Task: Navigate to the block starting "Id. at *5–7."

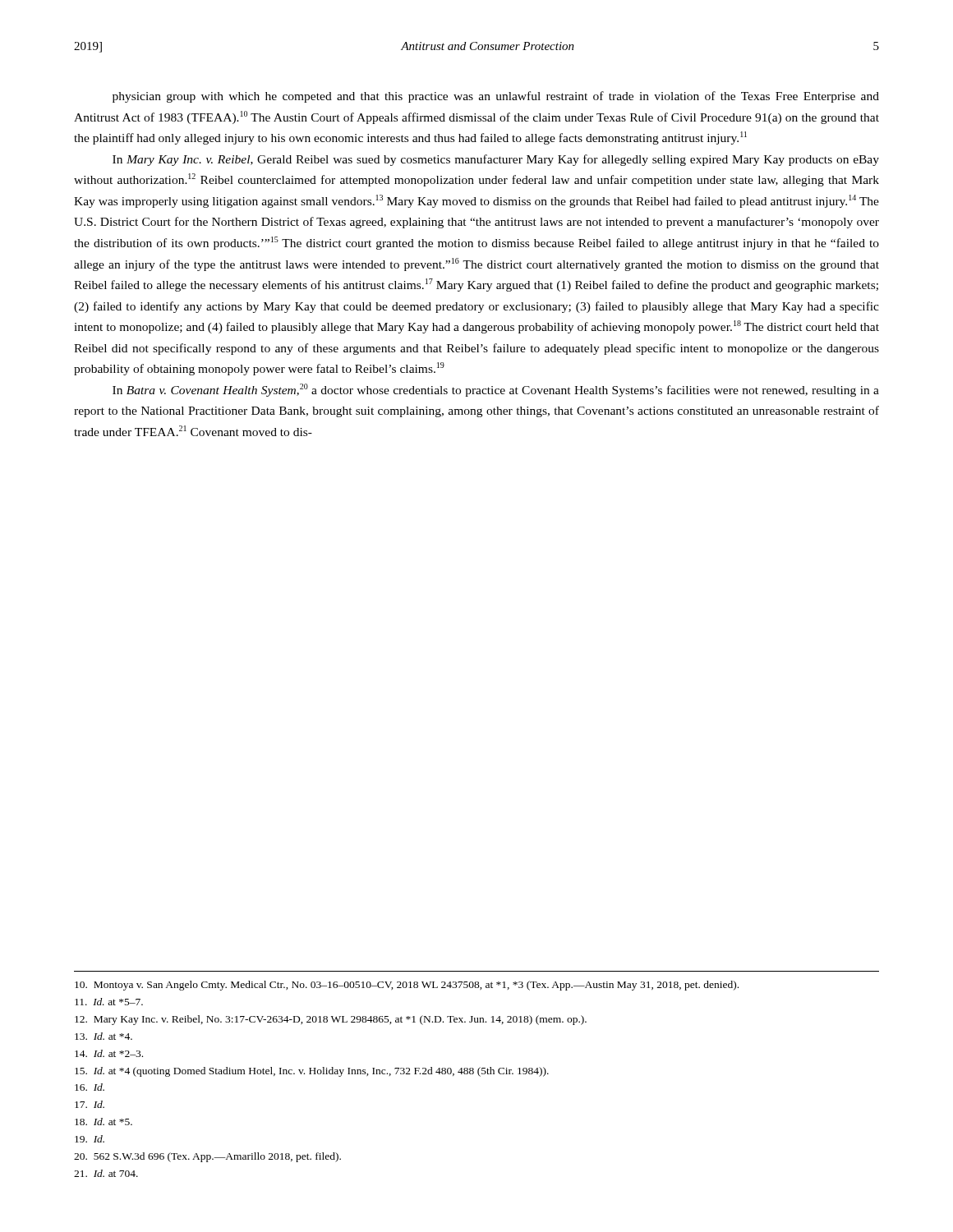Action: (109, 1002)
